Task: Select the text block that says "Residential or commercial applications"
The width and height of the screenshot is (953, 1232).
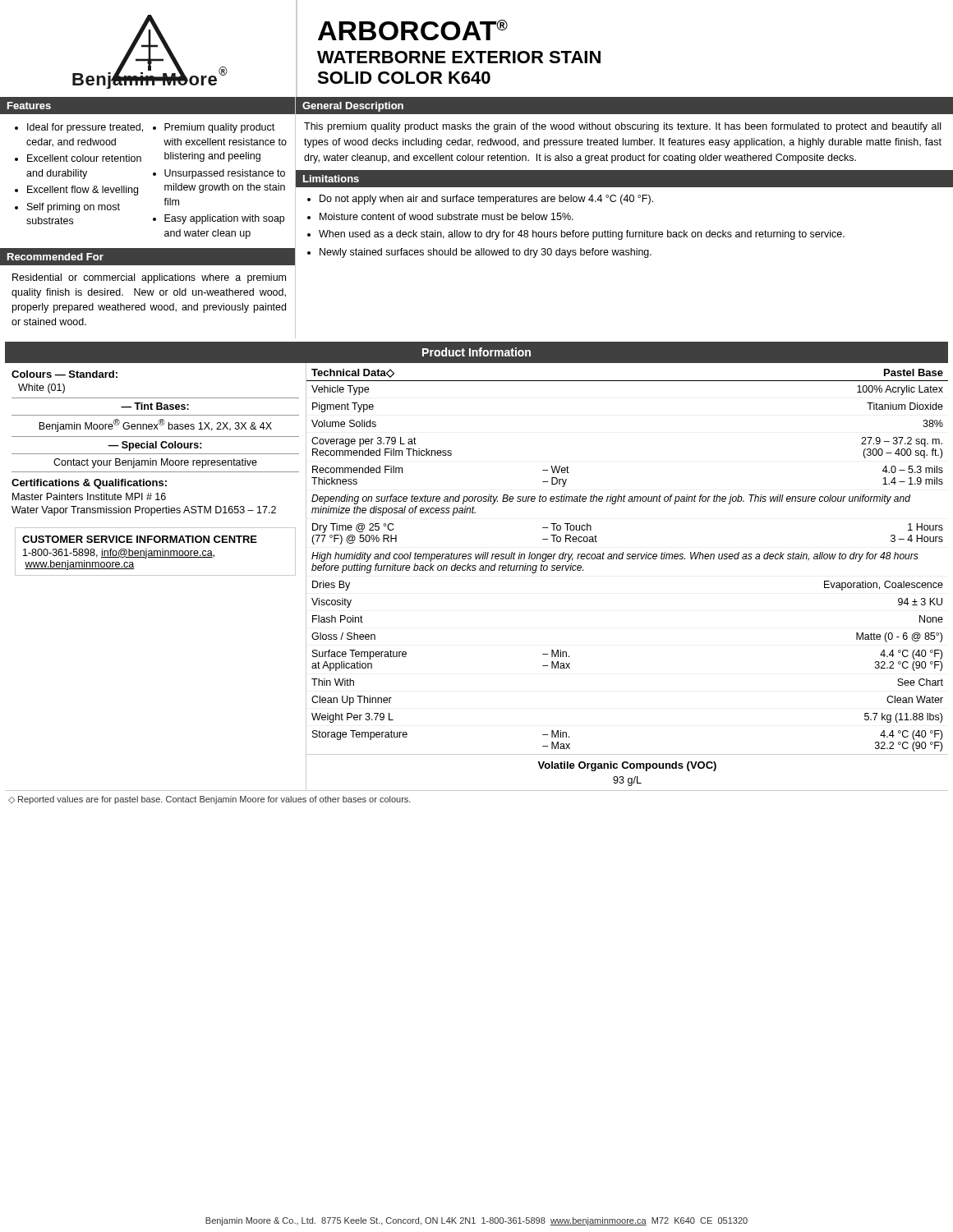Action: click(149, 300)
